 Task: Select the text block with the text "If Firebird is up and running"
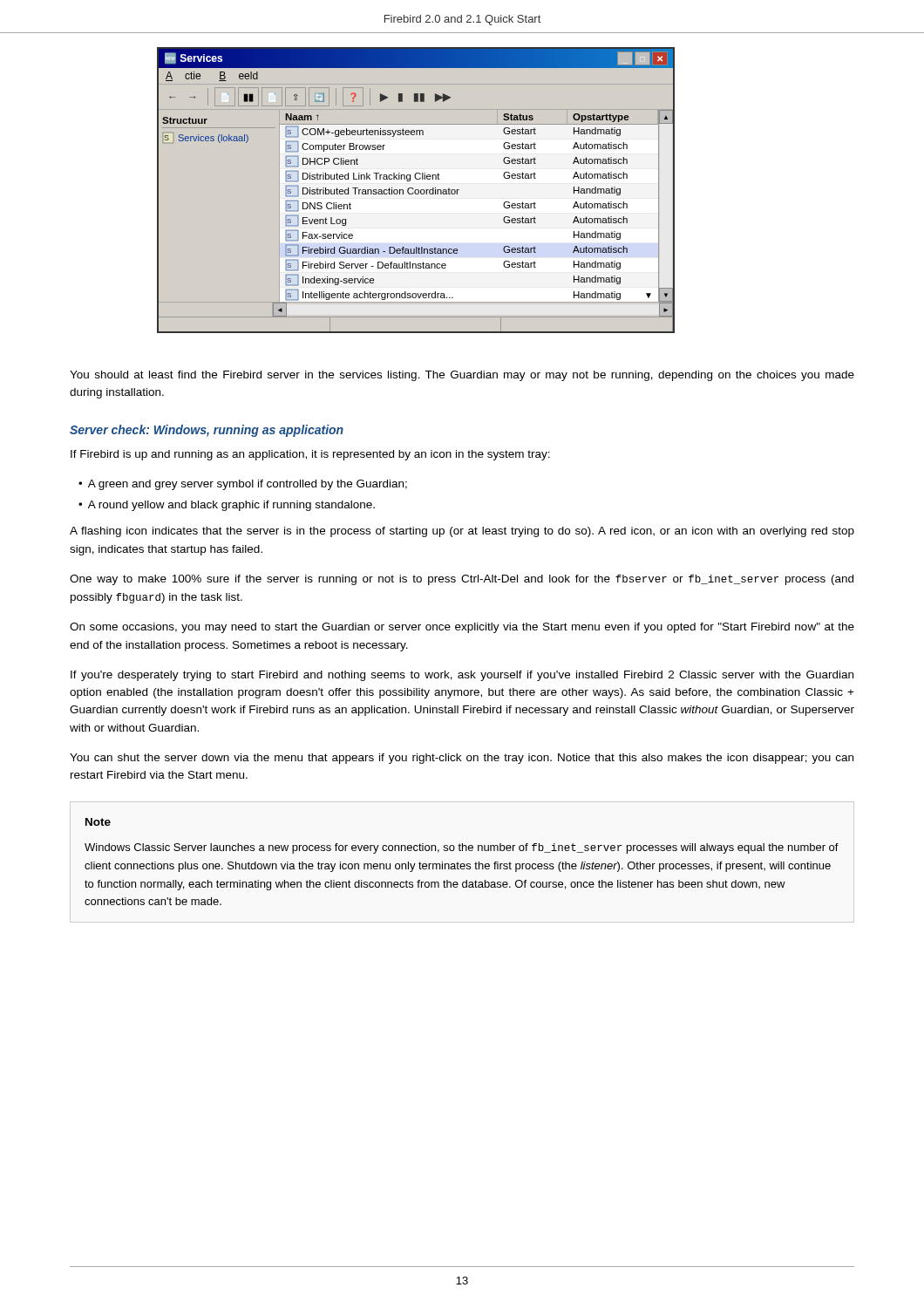click(310, 453)
